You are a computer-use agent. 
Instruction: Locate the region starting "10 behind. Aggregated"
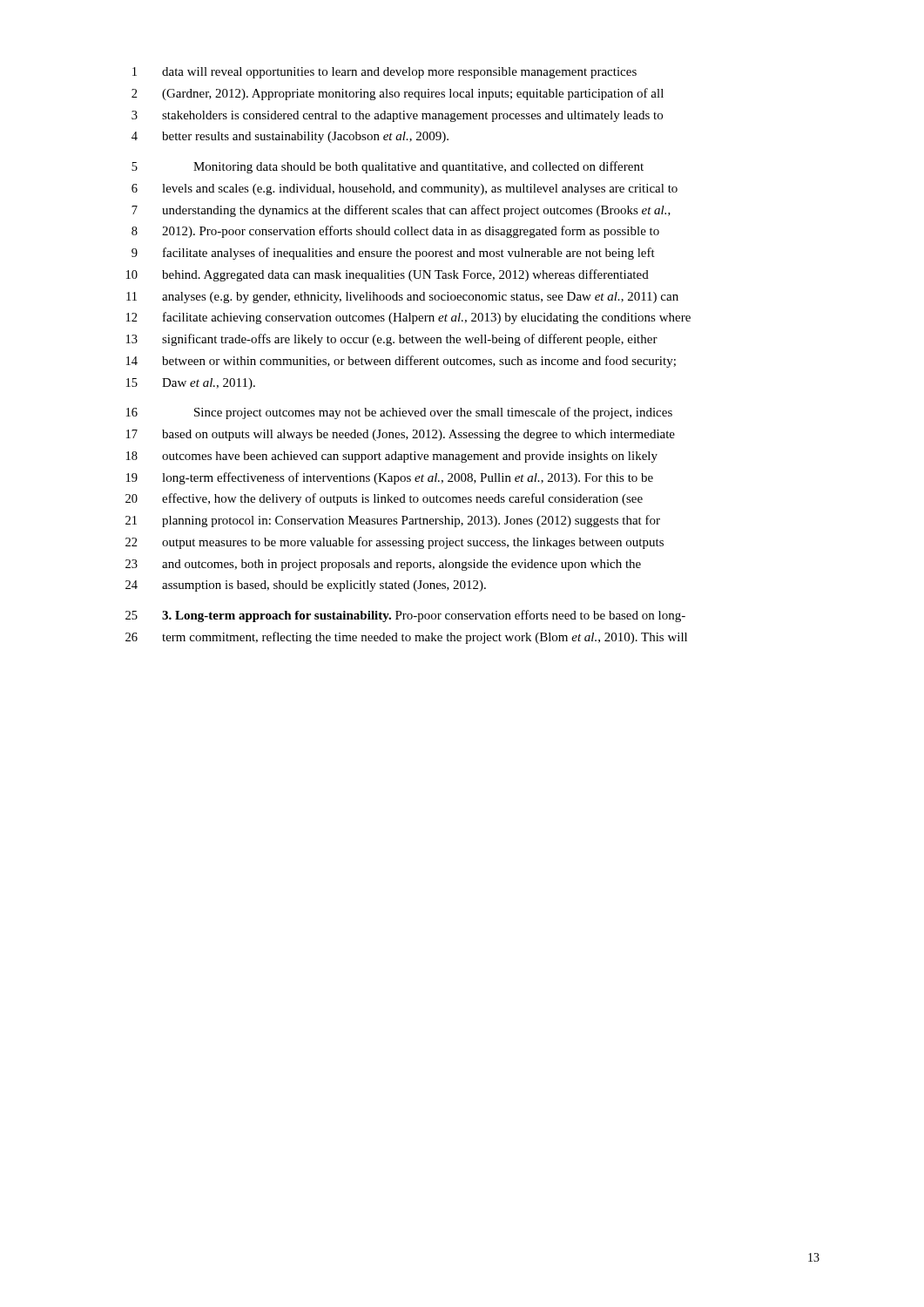coord(462,275)
